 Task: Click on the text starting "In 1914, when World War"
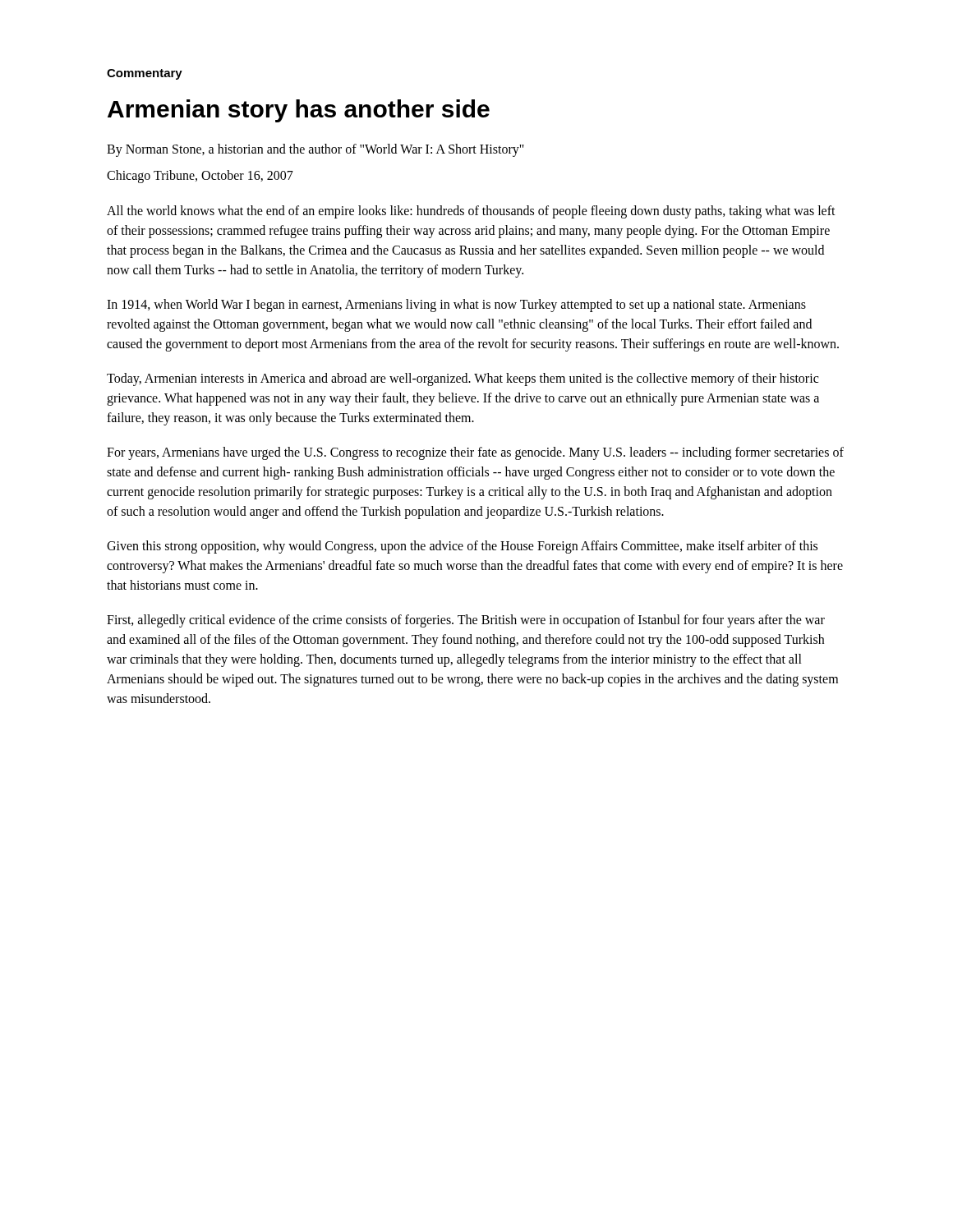473,324
